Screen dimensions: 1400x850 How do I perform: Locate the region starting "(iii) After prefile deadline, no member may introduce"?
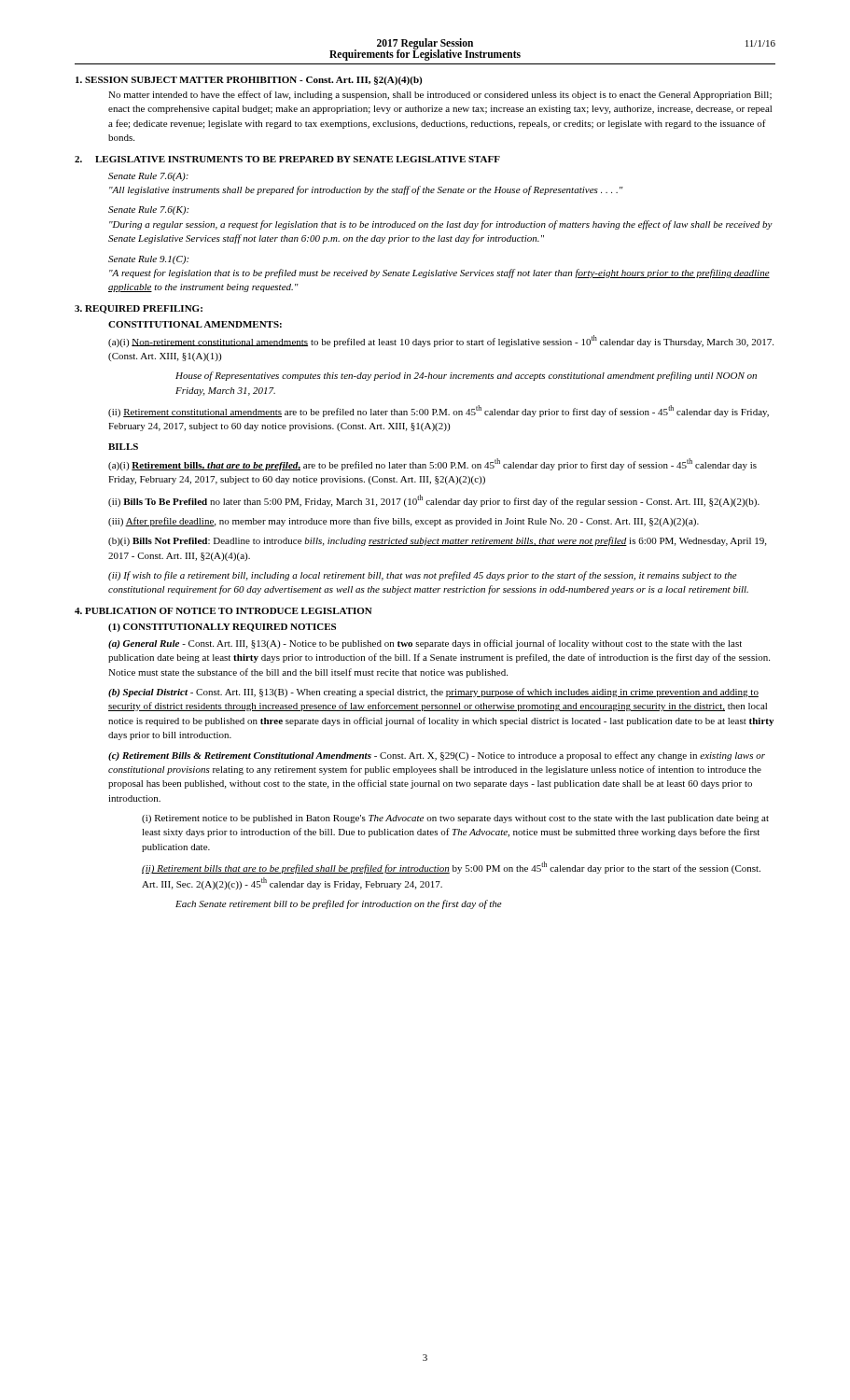click(404, 521)
